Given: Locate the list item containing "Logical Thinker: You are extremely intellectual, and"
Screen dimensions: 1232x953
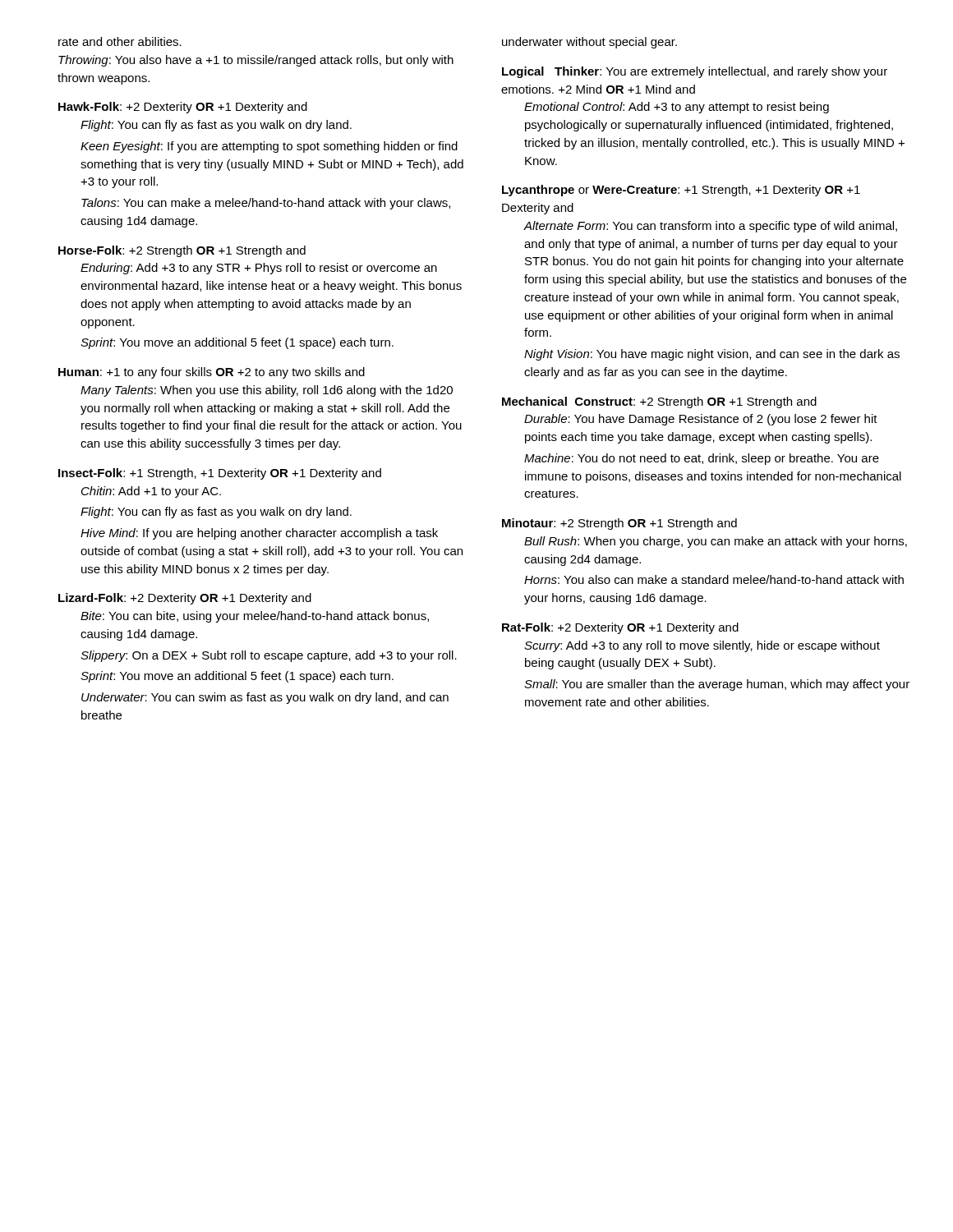Looking at the screenshot, I should point(707,116).
